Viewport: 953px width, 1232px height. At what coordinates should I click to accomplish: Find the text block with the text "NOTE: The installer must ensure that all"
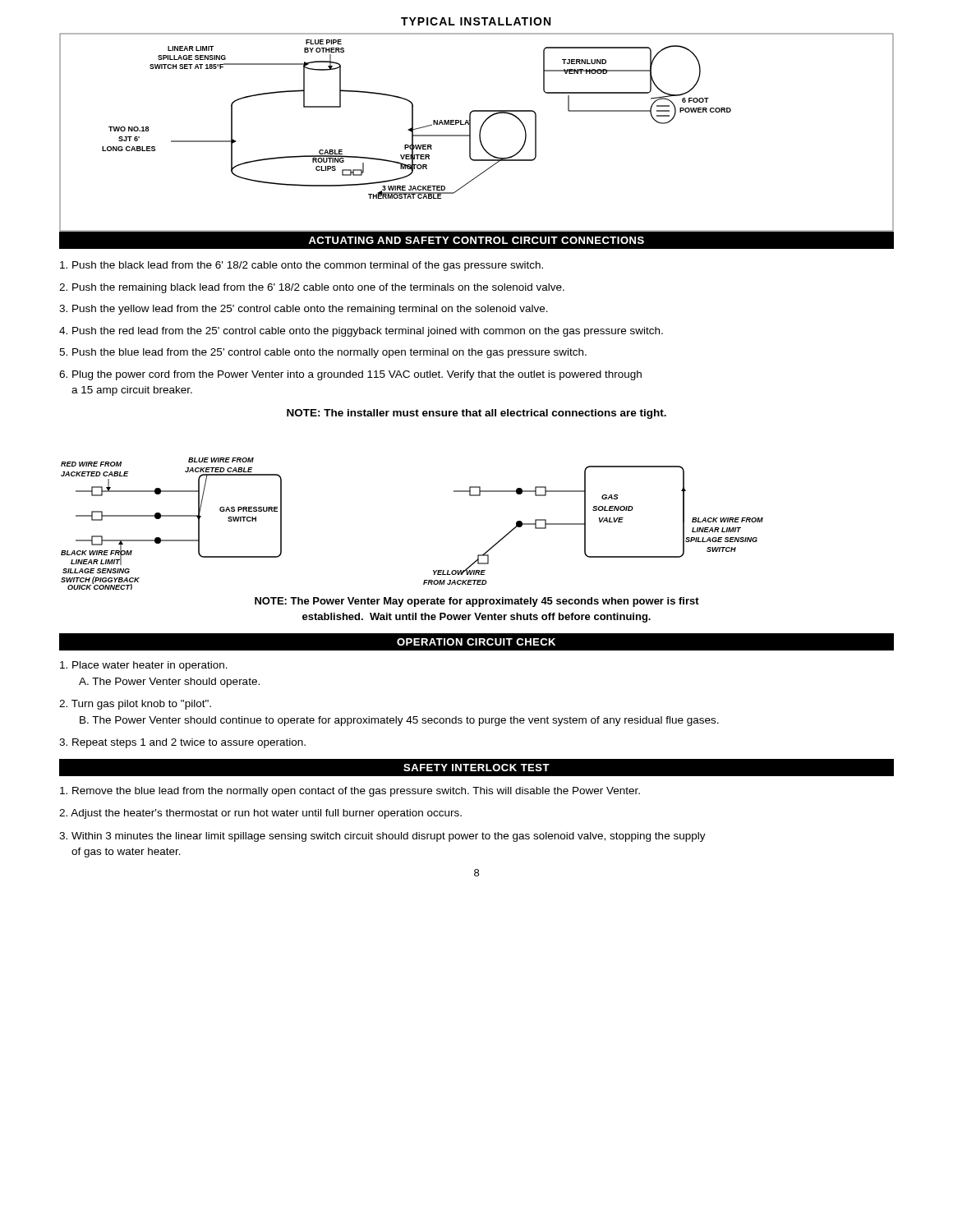(476, 413)
